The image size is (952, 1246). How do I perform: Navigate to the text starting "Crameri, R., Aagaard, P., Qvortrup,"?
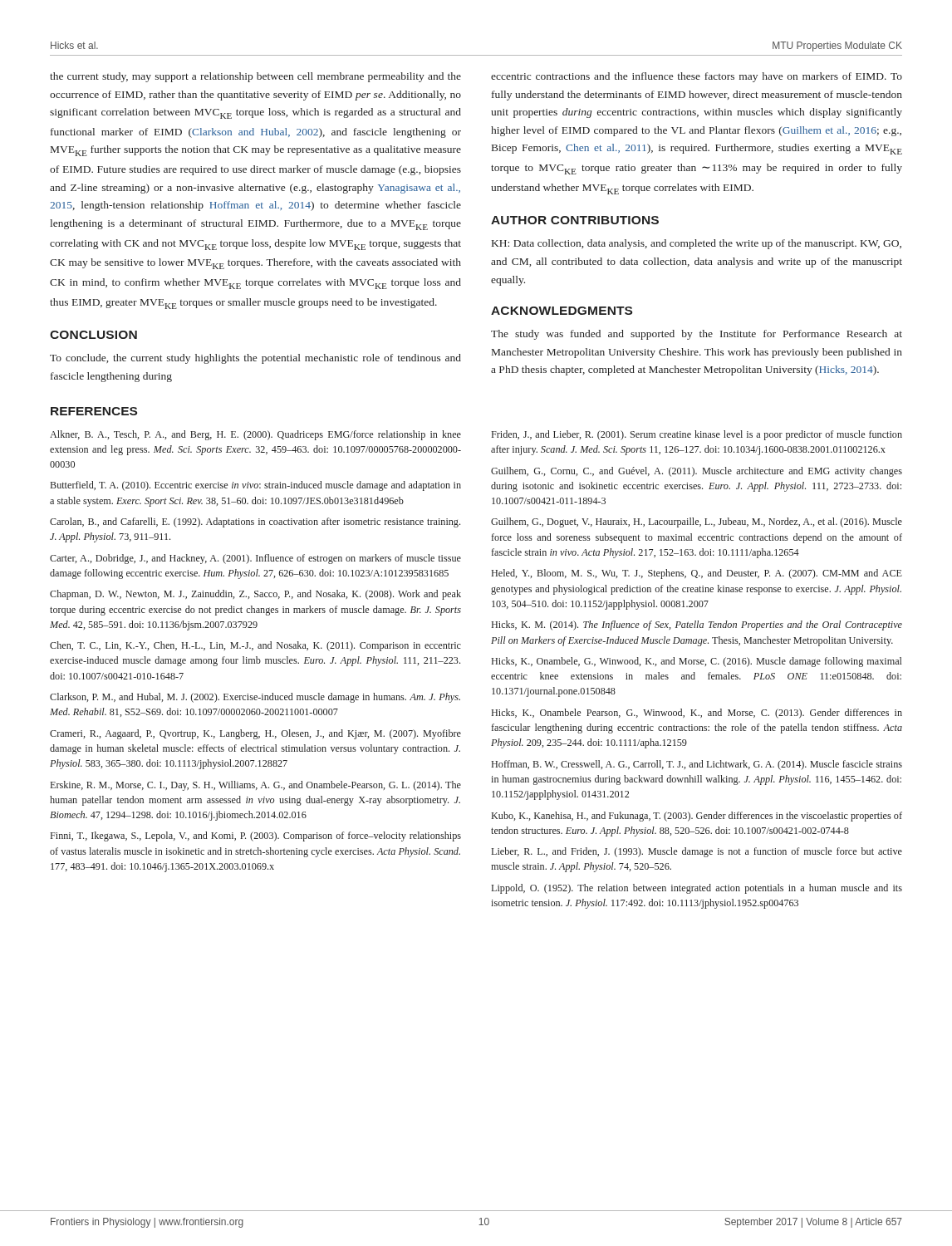[255, 748]
